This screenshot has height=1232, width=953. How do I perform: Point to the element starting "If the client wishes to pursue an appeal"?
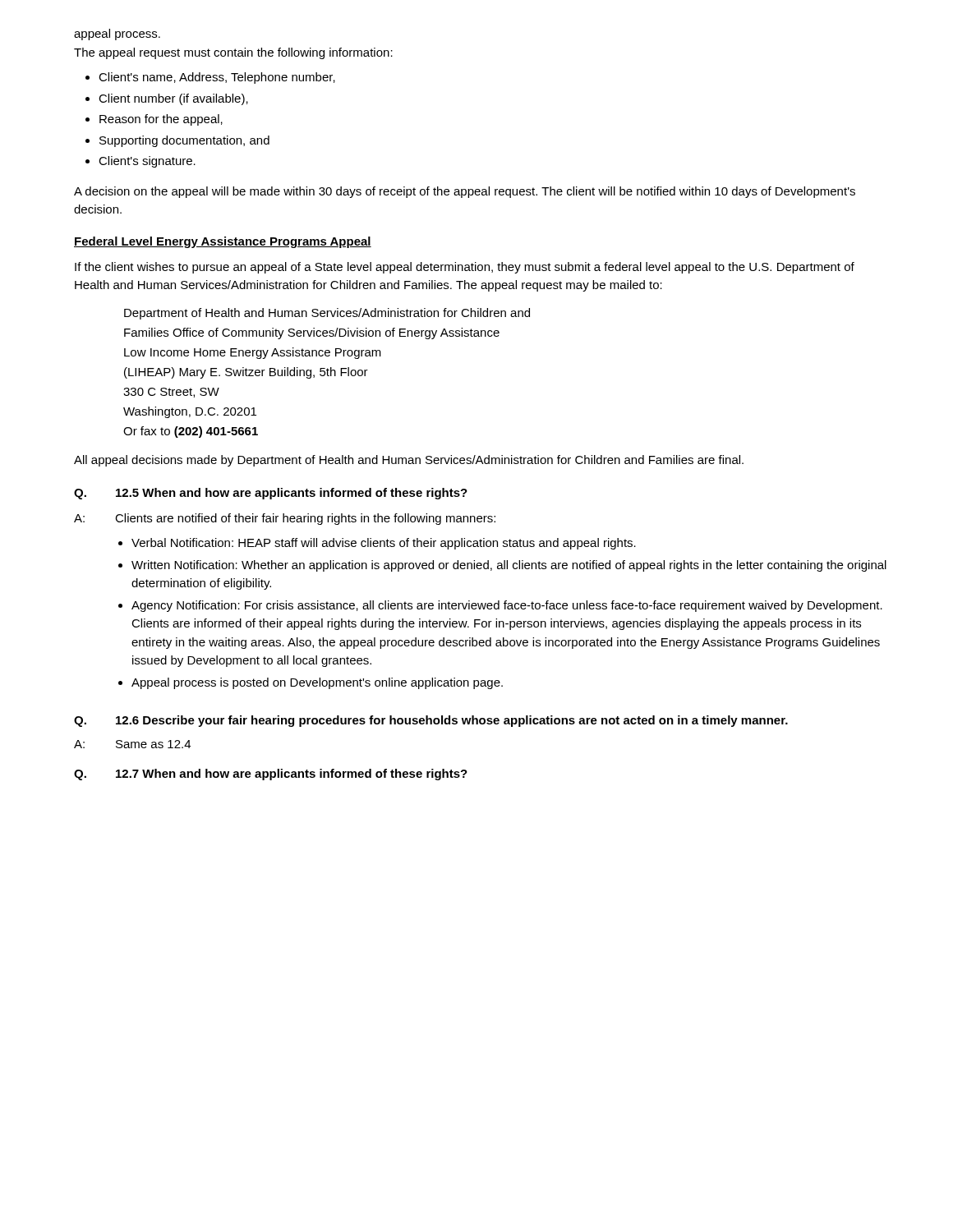click(x=464, y=275)
